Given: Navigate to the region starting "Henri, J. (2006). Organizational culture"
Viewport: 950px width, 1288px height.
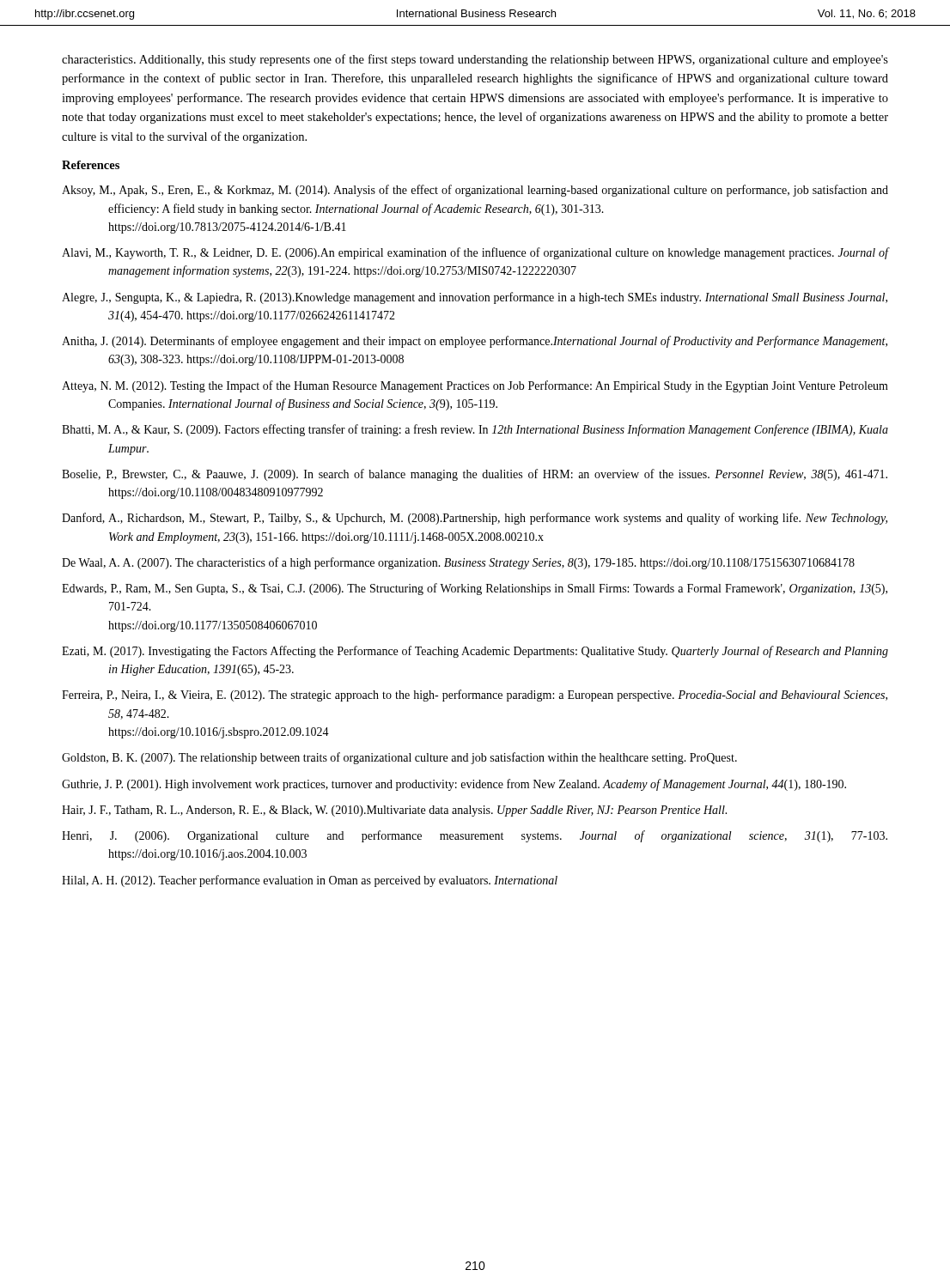Looking at the screenshot, I should [x=475, y=845].
